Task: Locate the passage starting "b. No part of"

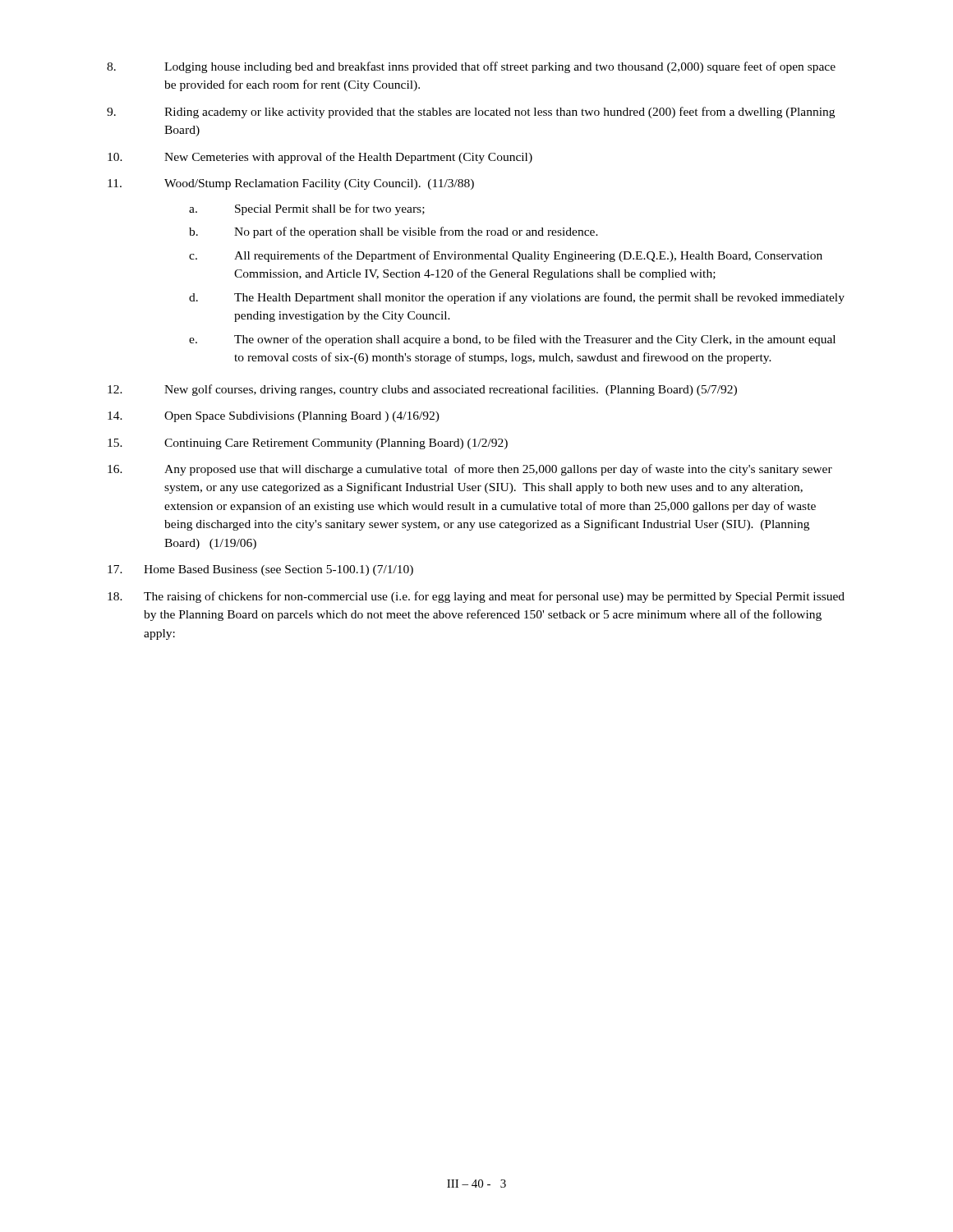Action: tap(505, 232)
